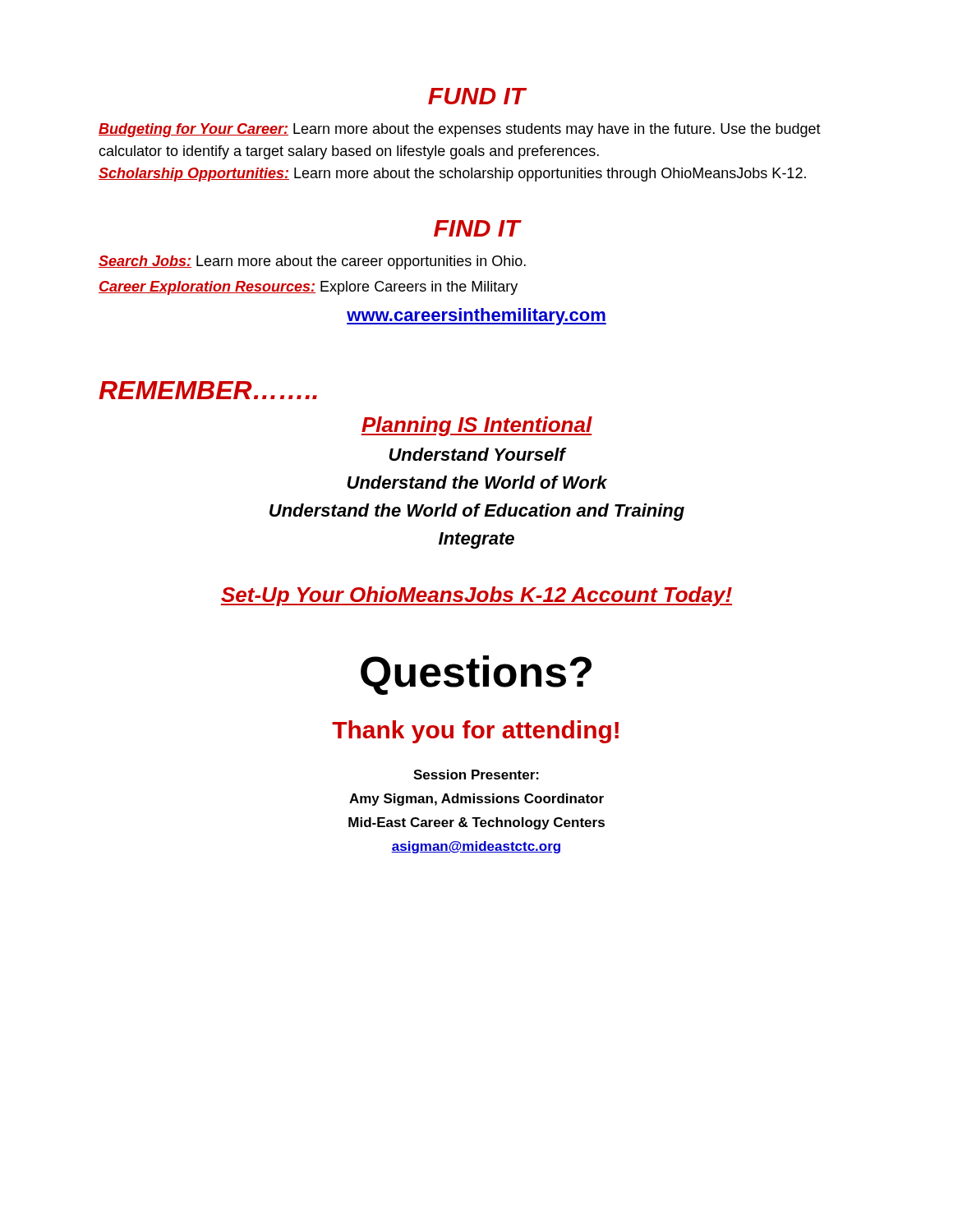Find the title containing "Planning IS Intentional"

[x=476, y=425]
